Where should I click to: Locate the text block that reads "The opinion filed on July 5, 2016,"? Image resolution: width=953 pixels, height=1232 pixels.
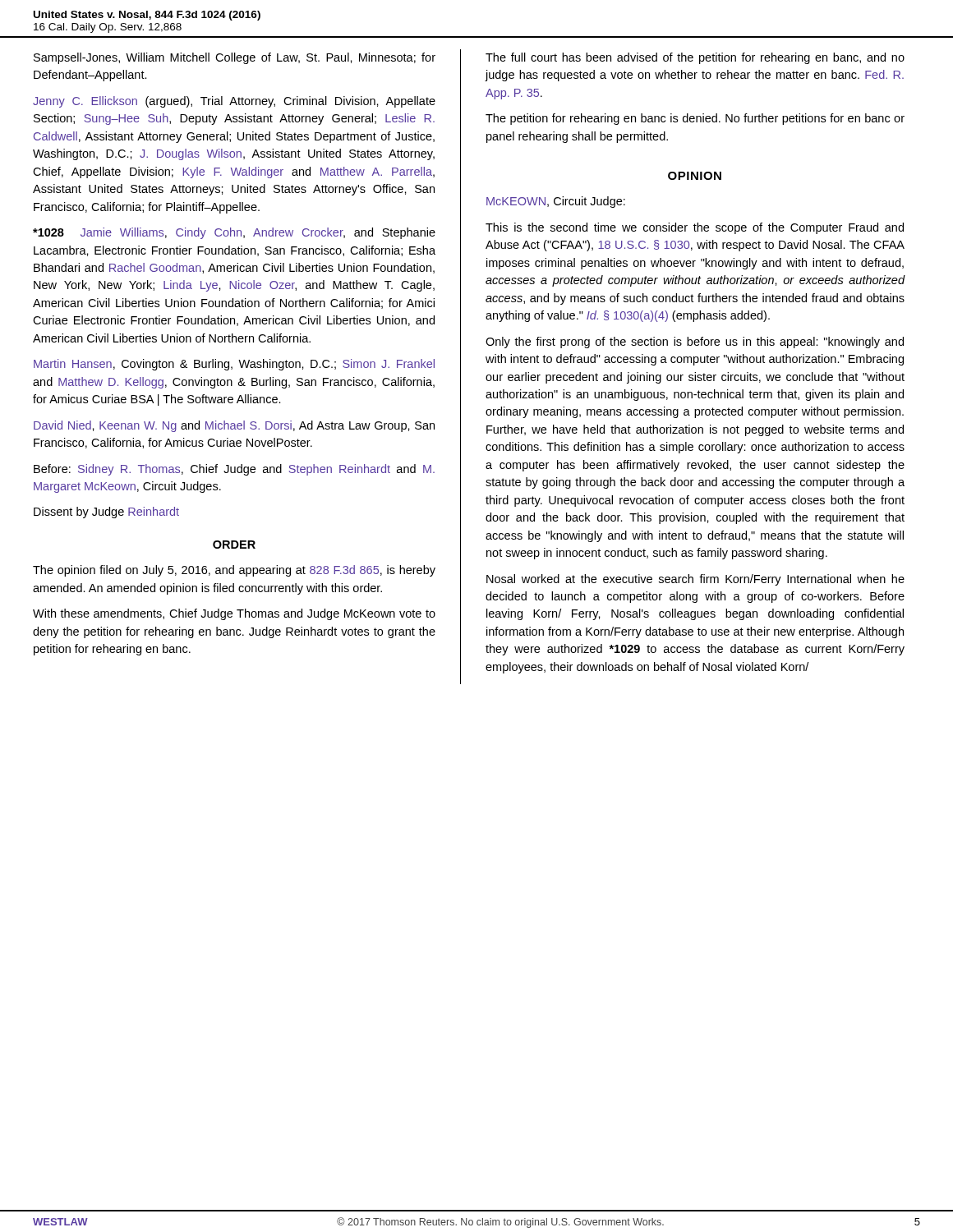234,580
